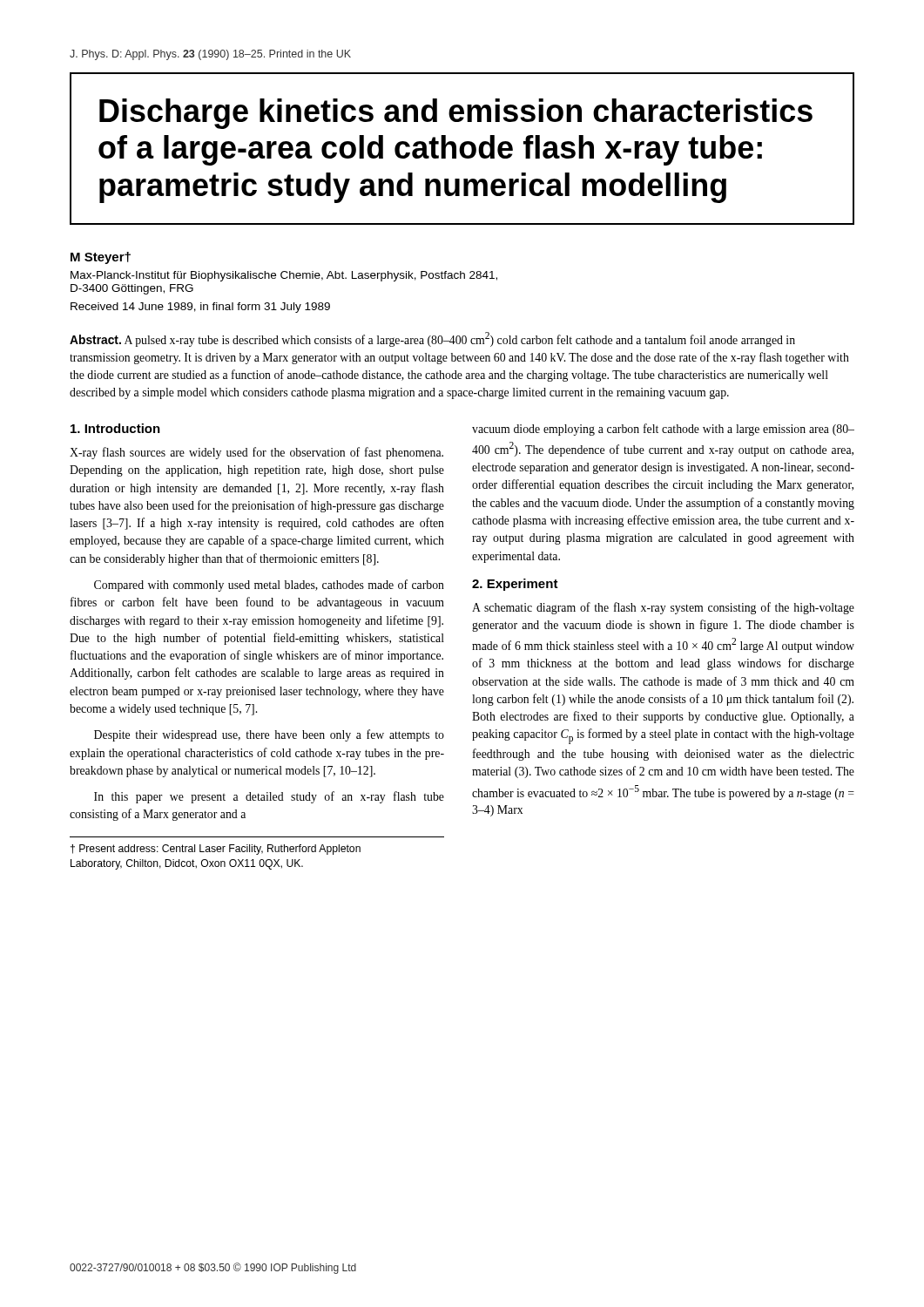Viewport: 924px width, 1307px height.
Task: Point to the block beginning "Abstract. A pulsed x-ray"
Action: [462, 365]
